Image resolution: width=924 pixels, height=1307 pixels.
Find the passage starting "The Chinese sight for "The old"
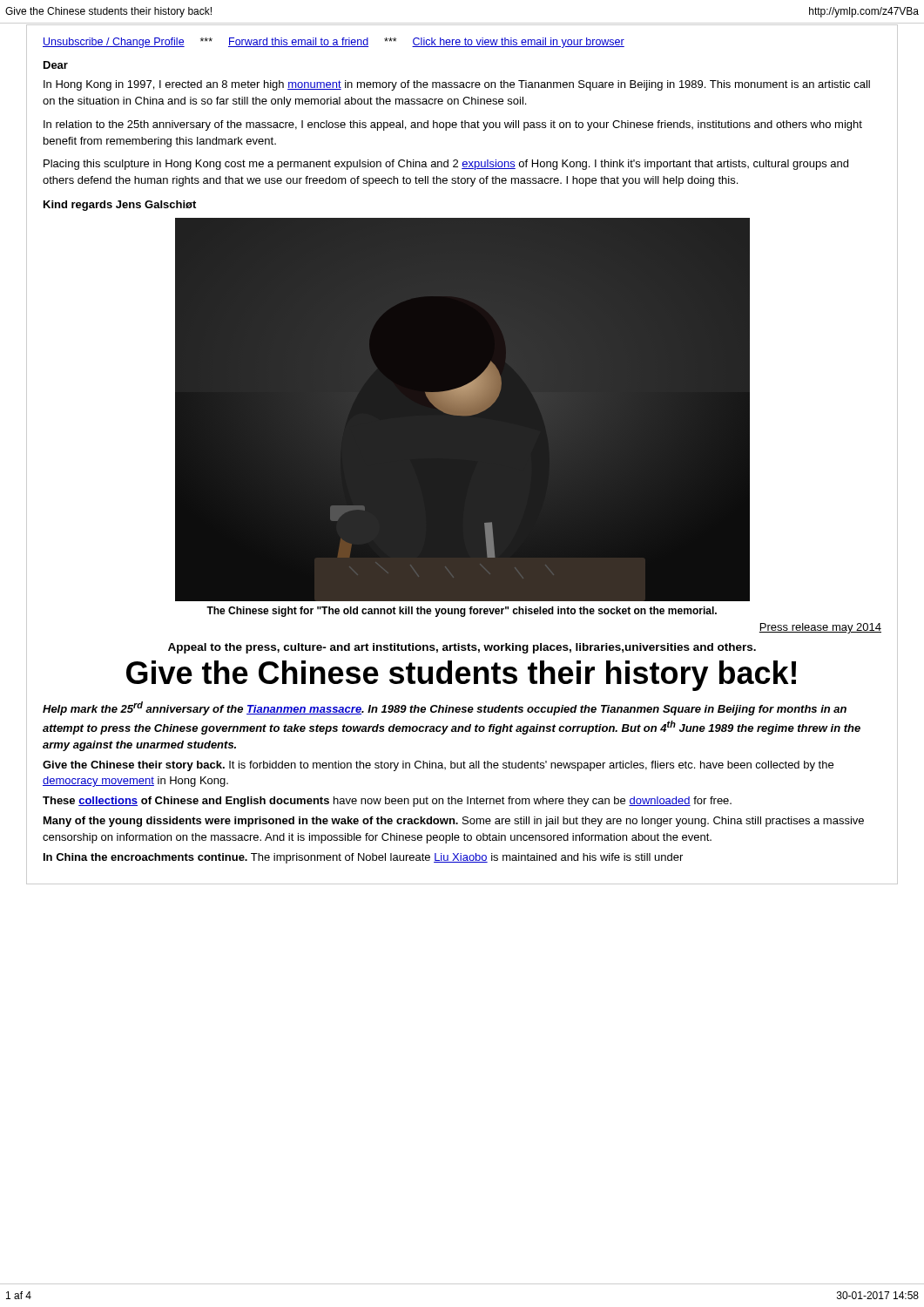click(462, 611)
